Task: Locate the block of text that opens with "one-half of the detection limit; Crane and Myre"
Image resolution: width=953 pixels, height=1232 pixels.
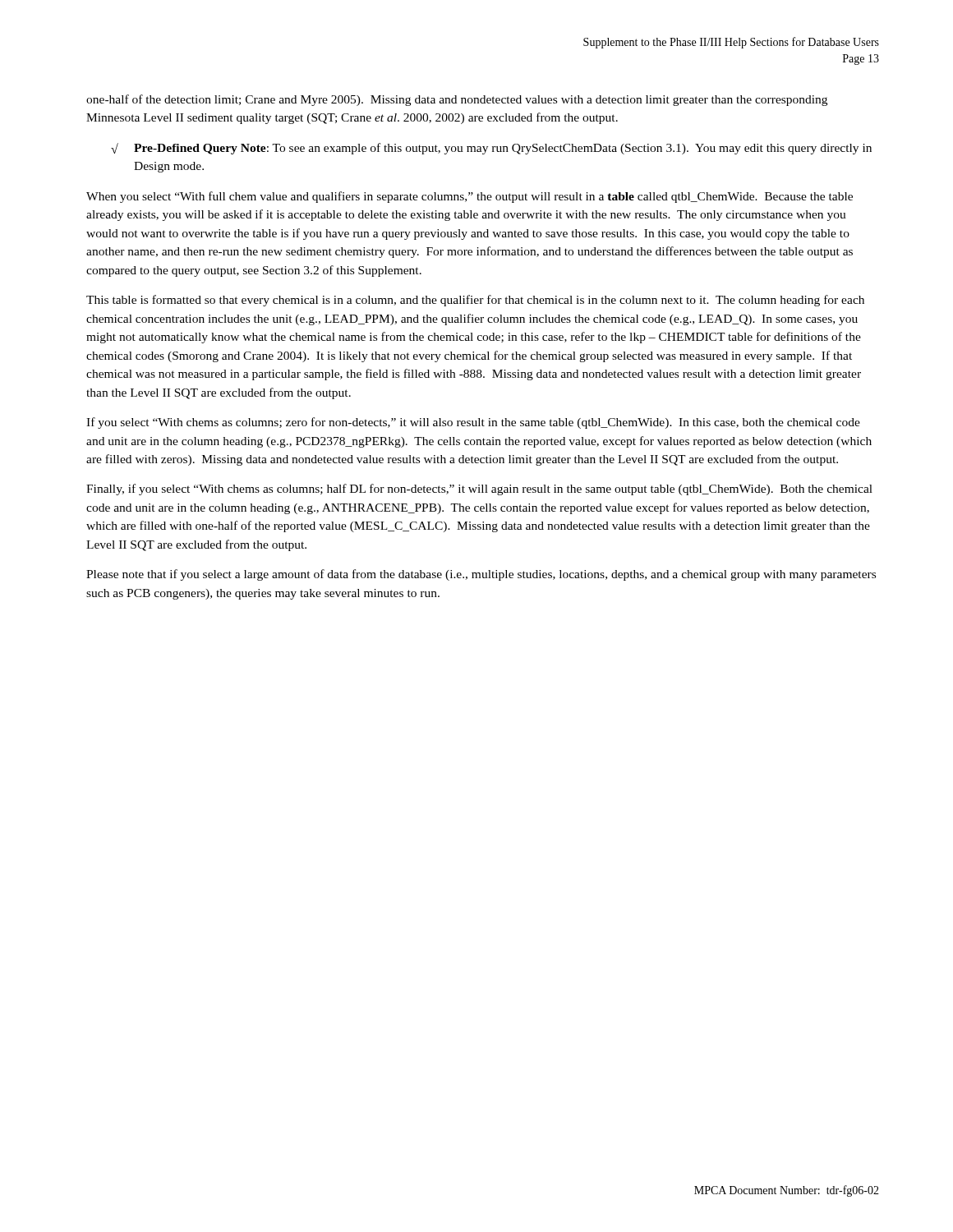Action: click(457, 108)
